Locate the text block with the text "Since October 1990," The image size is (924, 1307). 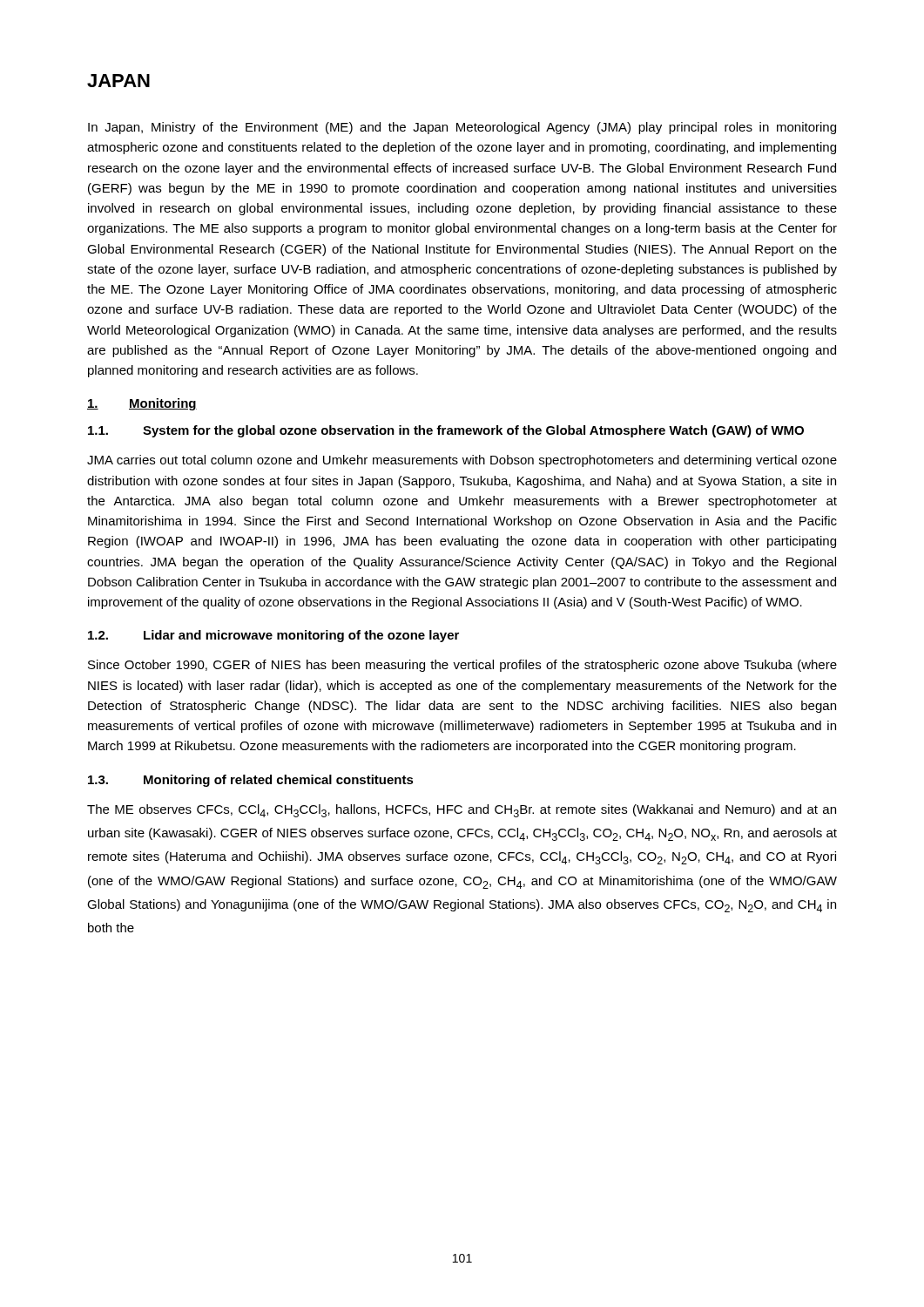coord(462,705)
